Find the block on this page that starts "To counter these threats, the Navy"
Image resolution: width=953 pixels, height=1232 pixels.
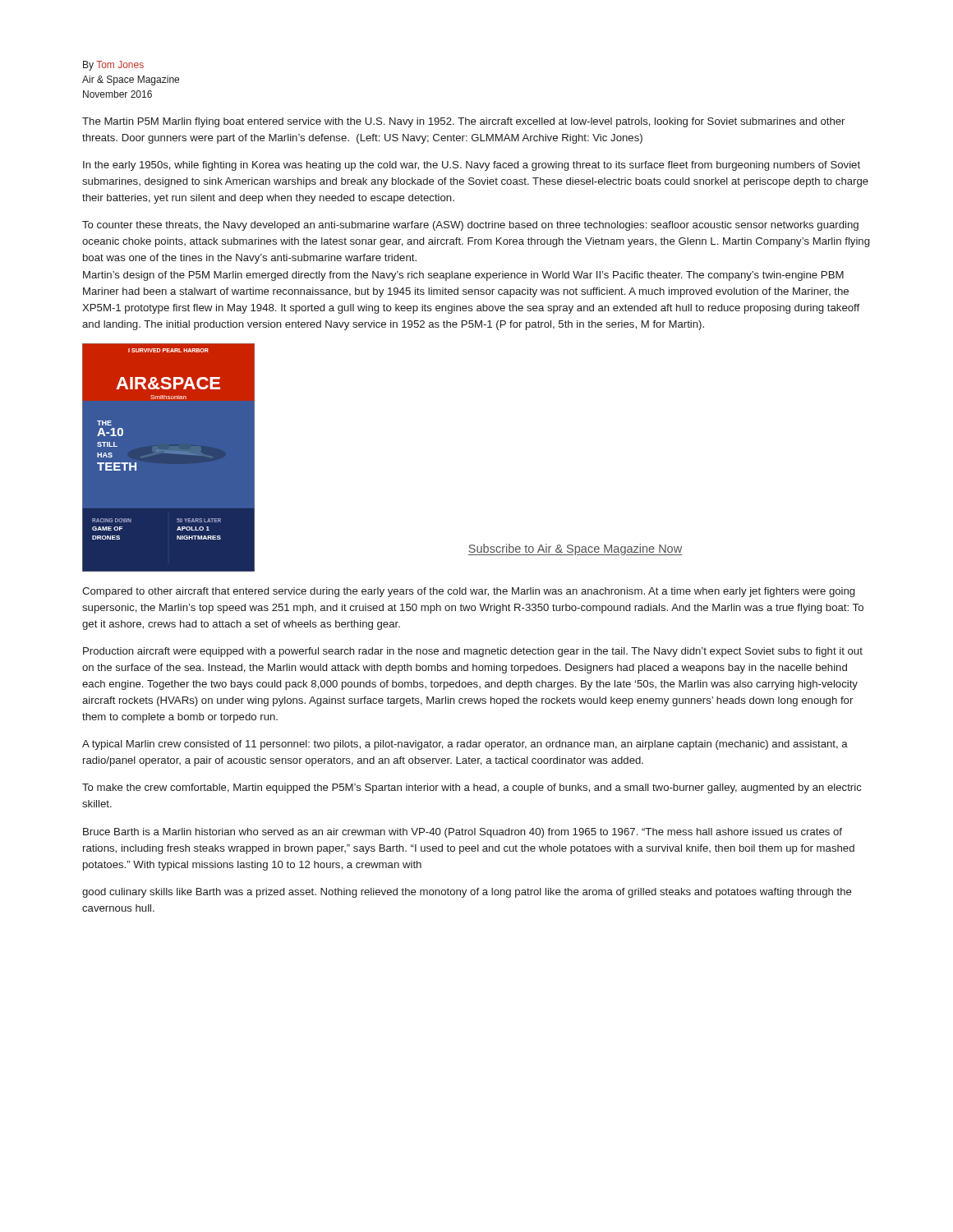click(x=476, y=241)
